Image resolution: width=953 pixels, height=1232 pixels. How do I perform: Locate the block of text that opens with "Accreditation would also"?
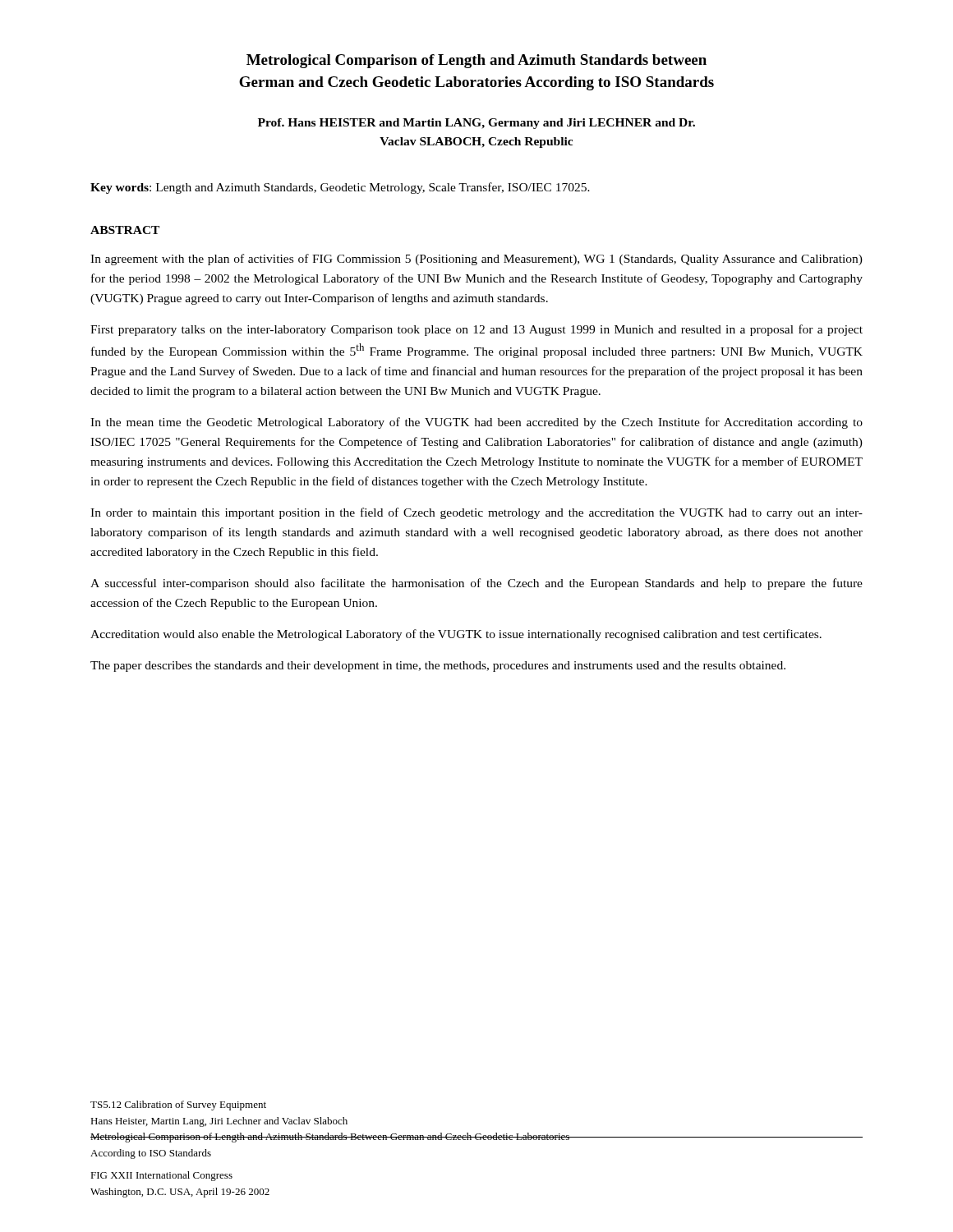(456, 634)
